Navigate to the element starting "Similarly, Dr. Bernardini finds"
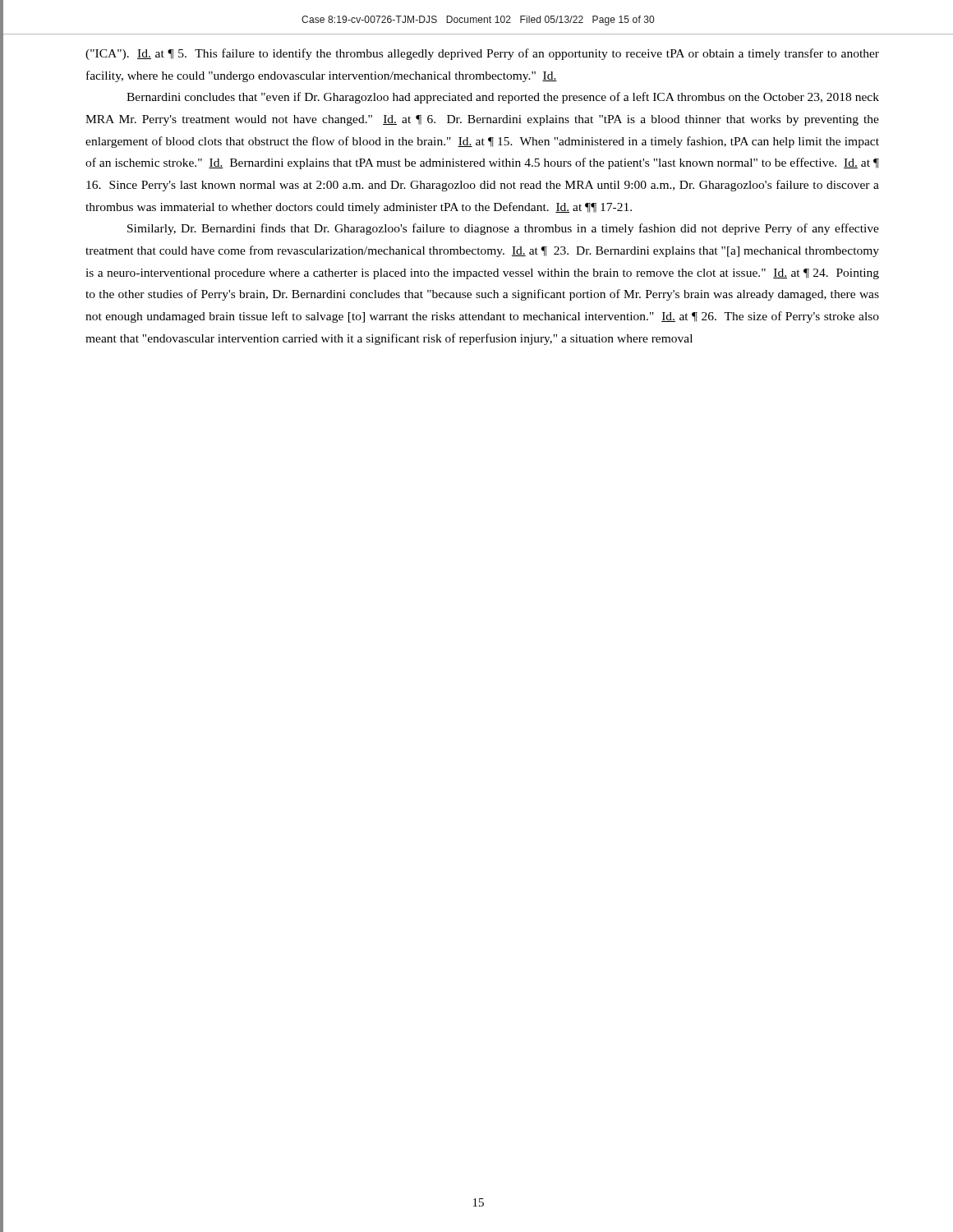 point(482,283)
